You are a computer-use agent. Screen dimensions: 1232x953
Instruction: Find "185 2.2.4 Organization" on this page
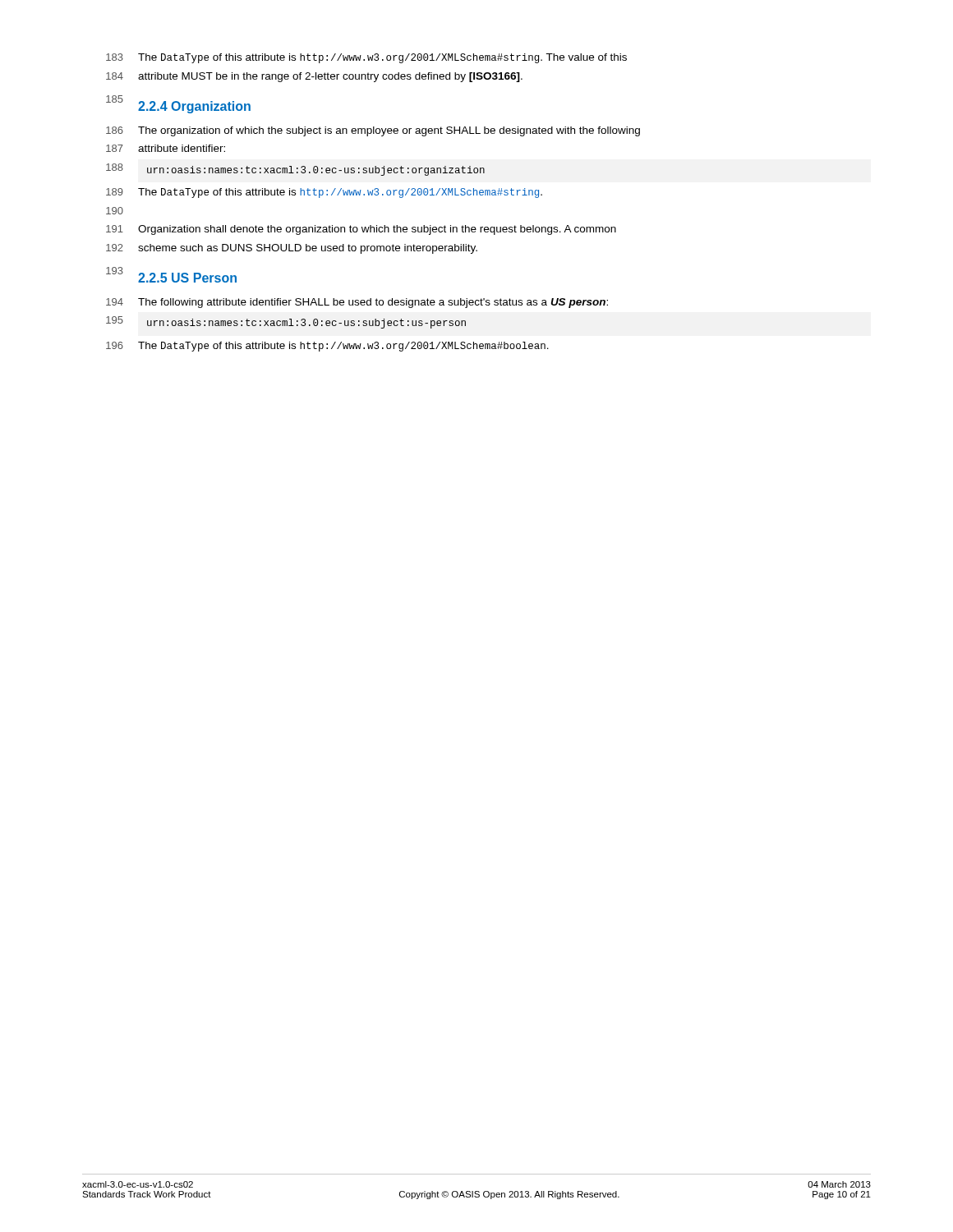[167, 103]
